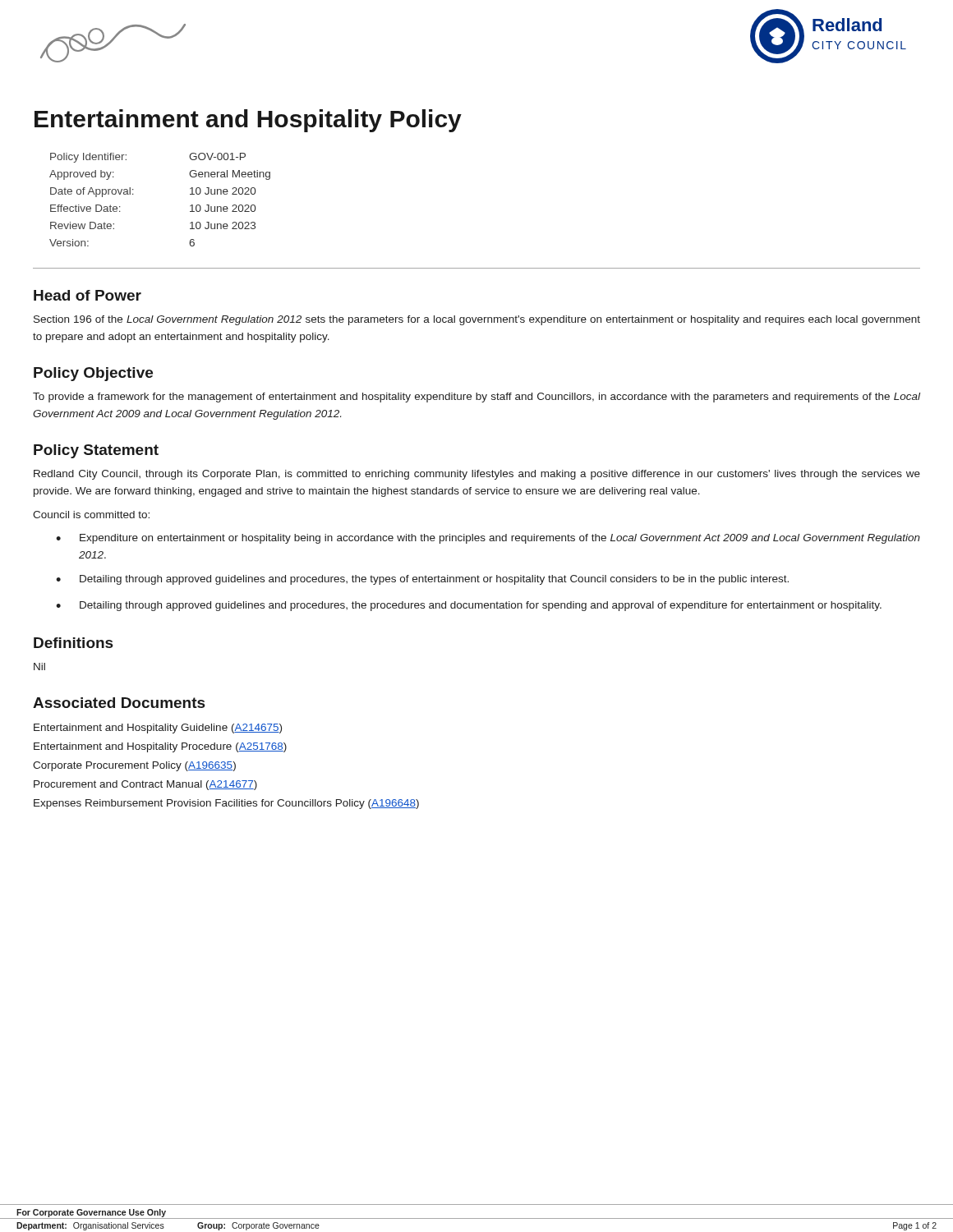This screenshot has width=953, height=1232.
Task: Where is the passage that starts "Entertainment and Hospitality Guideline (A214675) Entertainment and"?
Action: [226, 765]
